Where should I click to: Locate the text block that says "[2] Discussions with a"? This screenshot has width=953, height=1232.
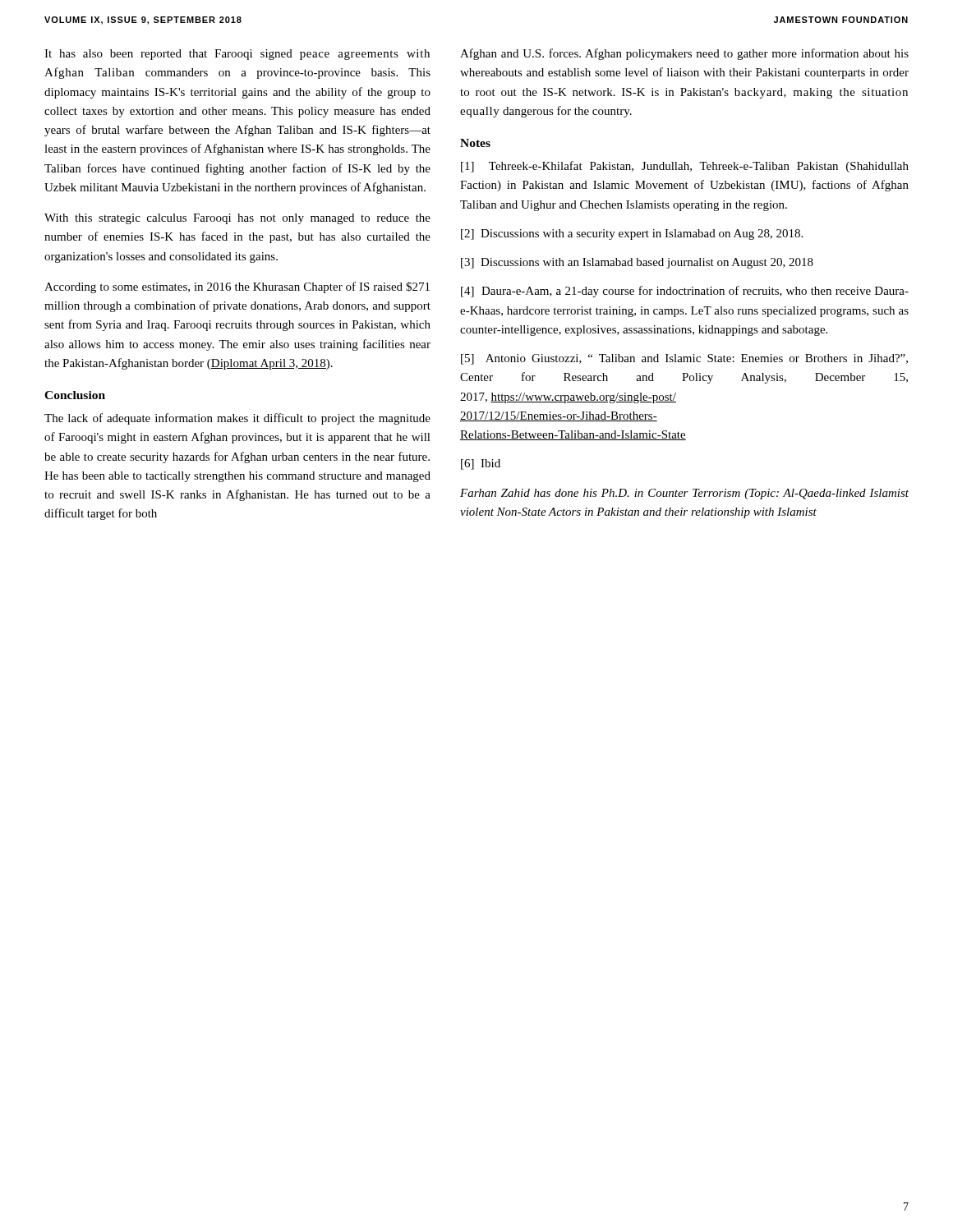click(x=632, y=233)
